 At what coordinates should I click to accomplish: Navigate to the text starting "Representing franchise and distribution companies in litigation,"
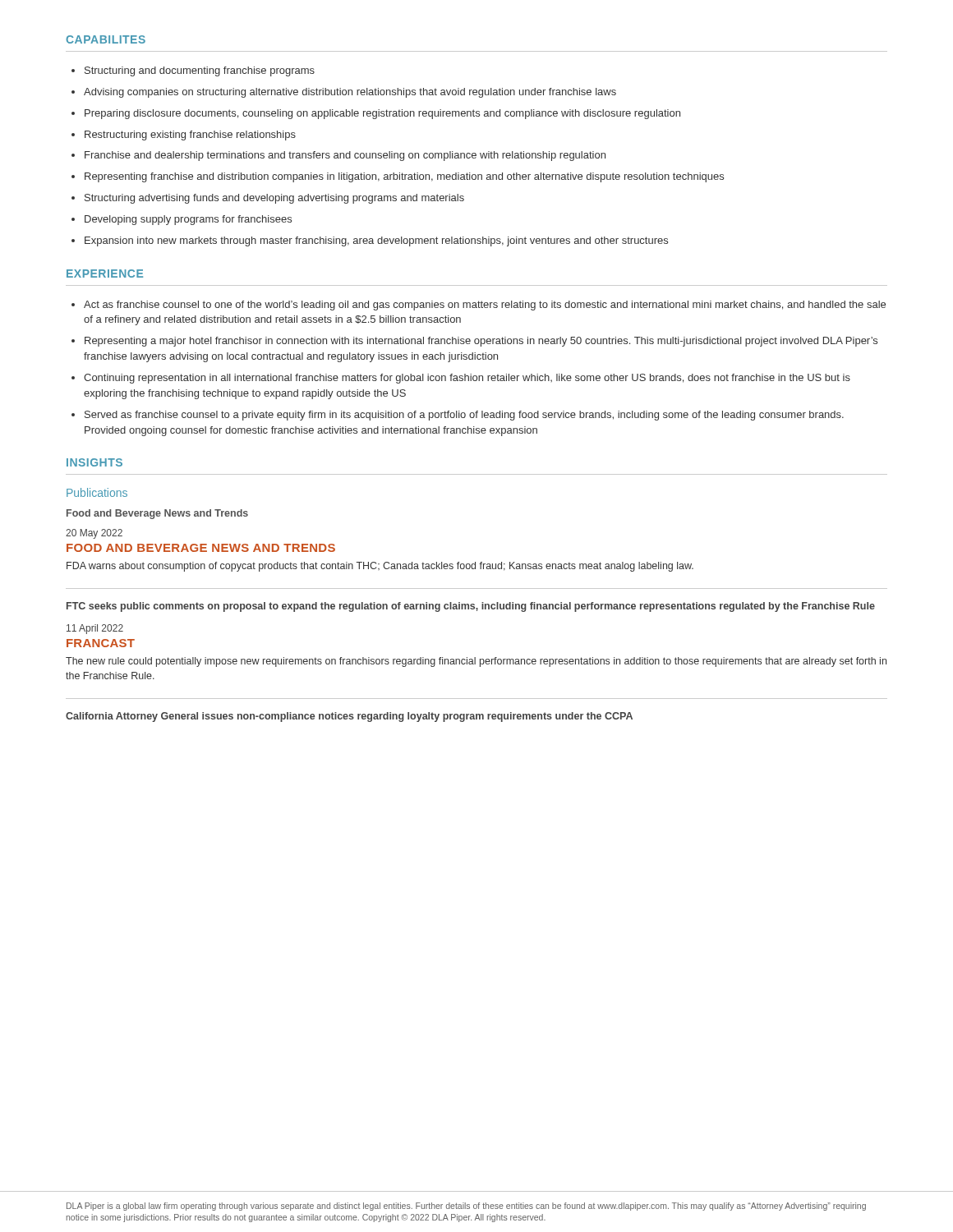point(404,176)
